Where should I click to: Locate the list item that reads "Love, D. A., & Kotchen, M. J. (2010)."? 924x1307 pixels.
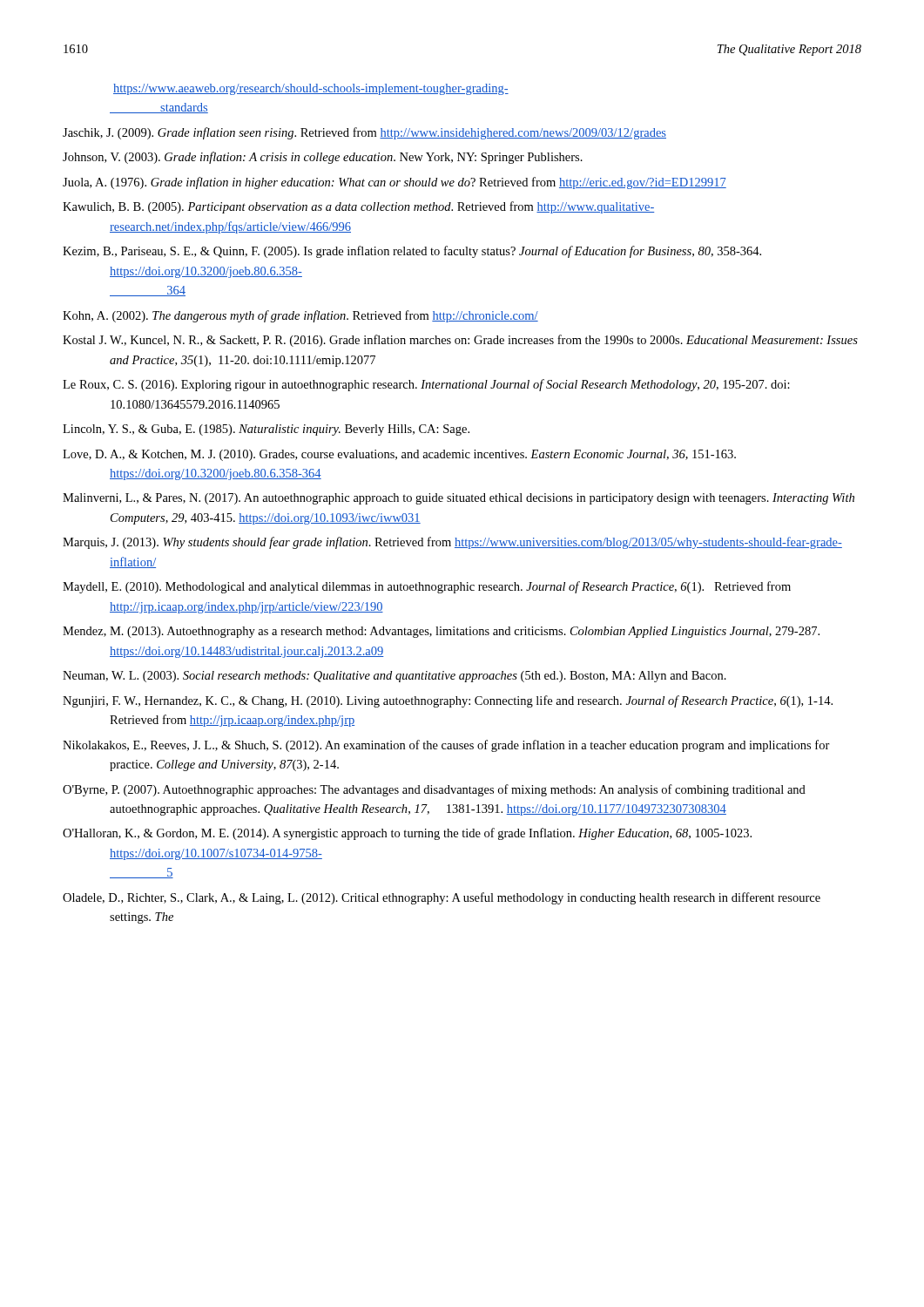(400, 463)
